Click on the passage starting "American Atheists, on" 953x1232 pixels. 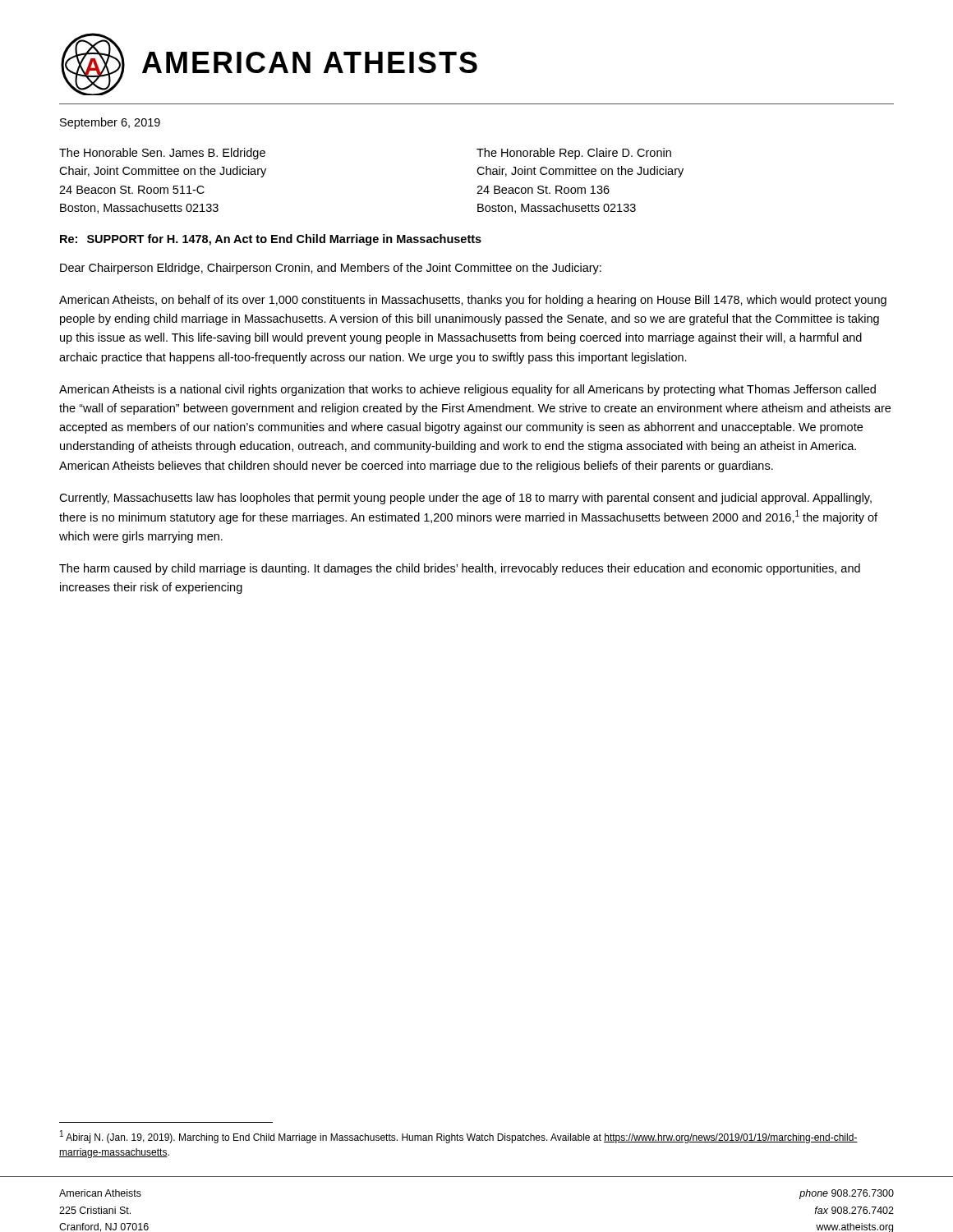pyautogui.click(x=473, y=328)
